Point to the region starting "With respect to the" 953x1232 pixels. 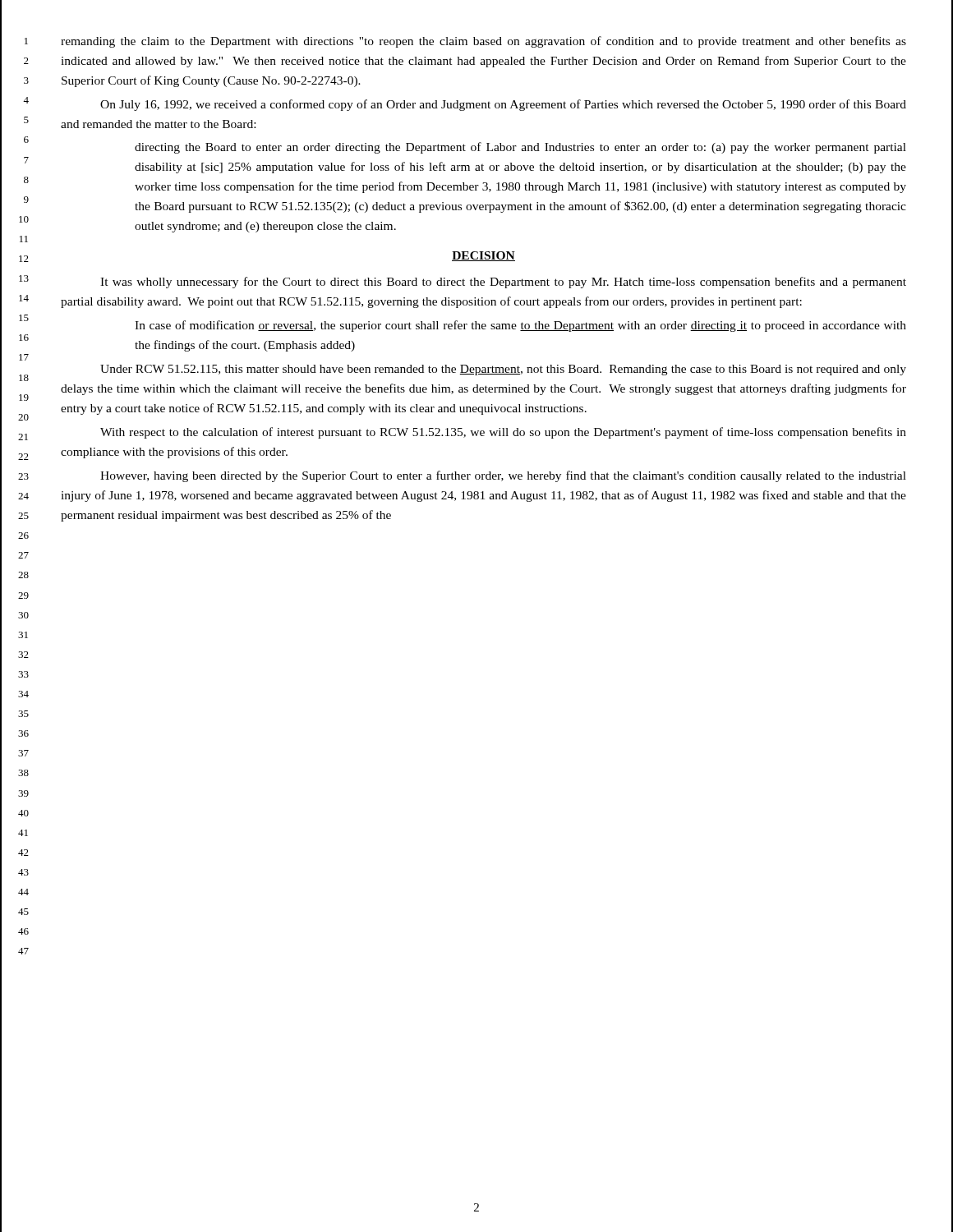pyautogui.click(x=484, y=442)
